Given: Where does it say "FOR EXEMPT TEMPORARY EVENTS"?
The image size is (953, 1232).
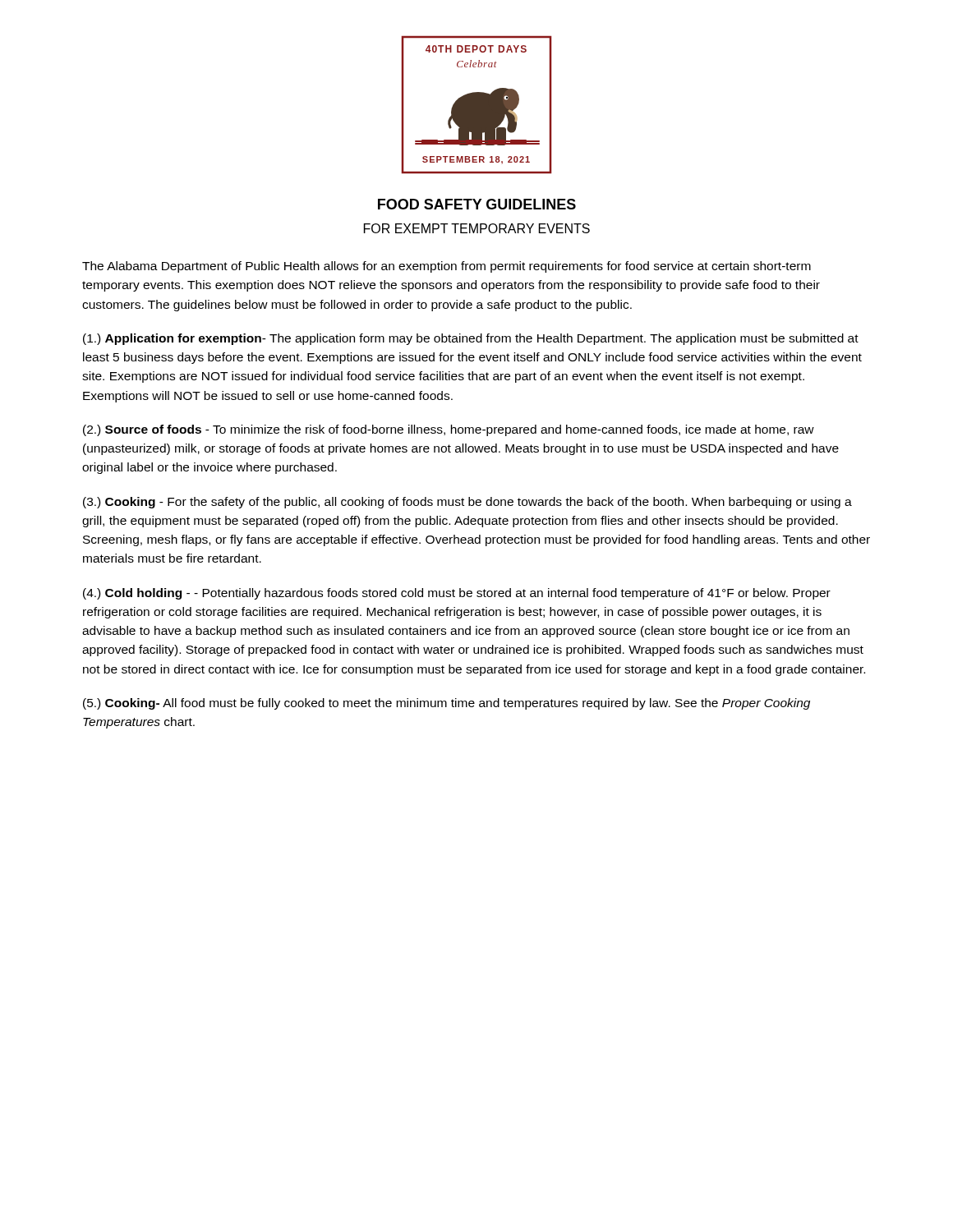Looking at the screenshot, I should [x=476, y=229].
